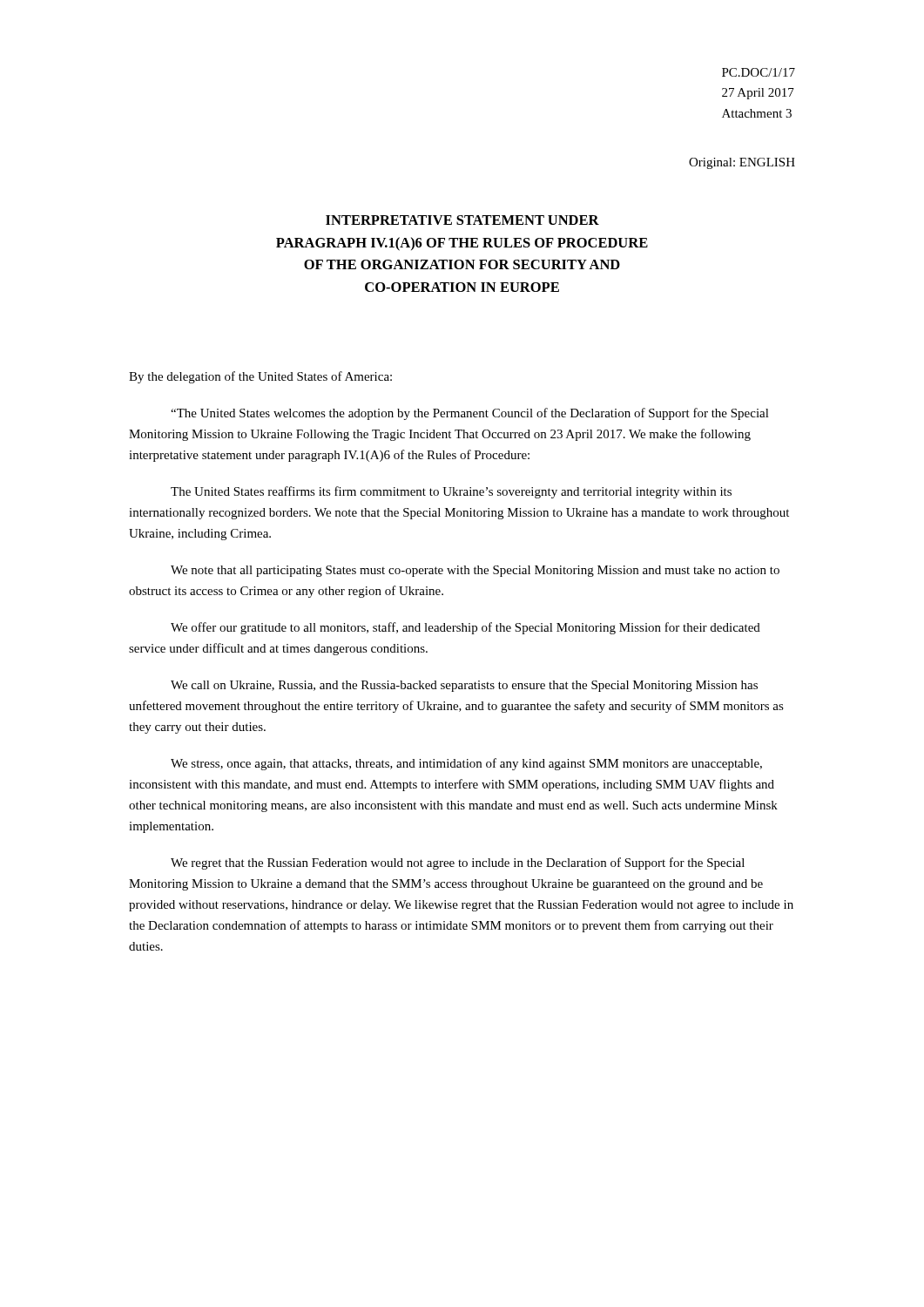Point to the element starting "“The United States welcomes the adoption by the"
Image resolution: width=924 pixels, height=1307 pixels.
click(x=449, y=434)
